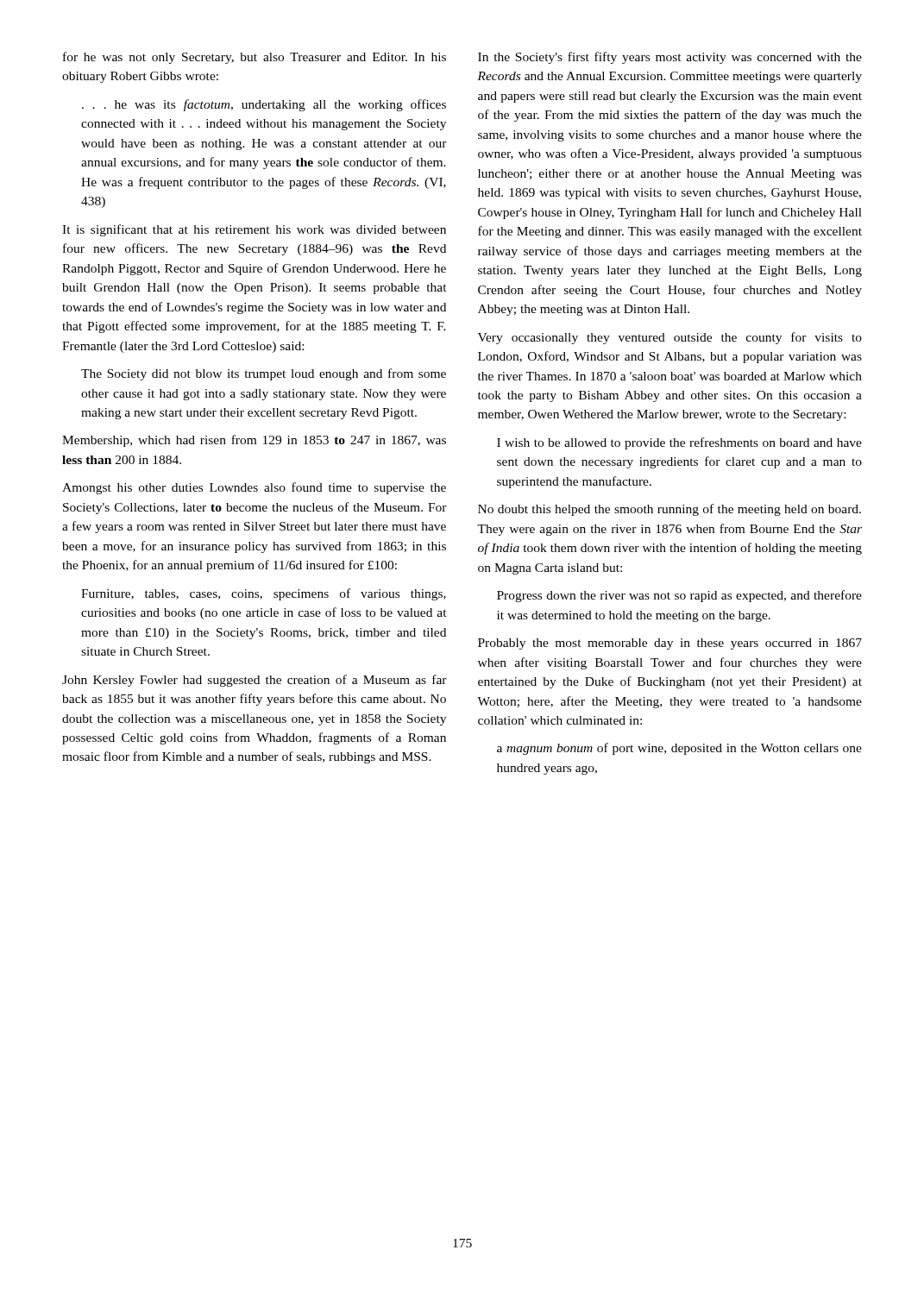Locate the text block that says "for he was not only Secretary, but"
The image size is (924, 1294).
tap(254, 67)
